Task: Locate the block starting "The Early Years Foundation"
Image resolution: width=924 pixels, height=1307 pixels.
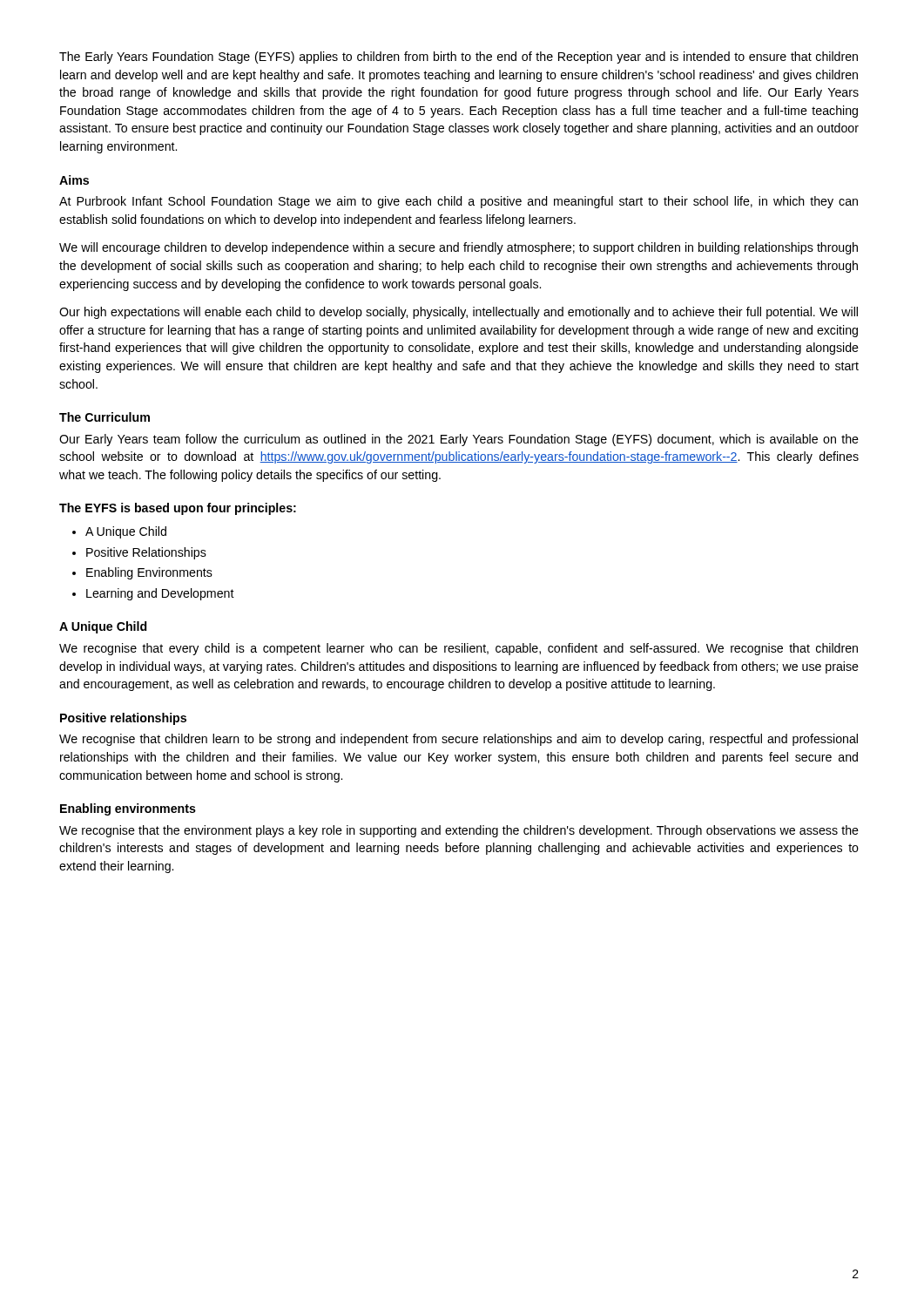Action: point(459,101)
